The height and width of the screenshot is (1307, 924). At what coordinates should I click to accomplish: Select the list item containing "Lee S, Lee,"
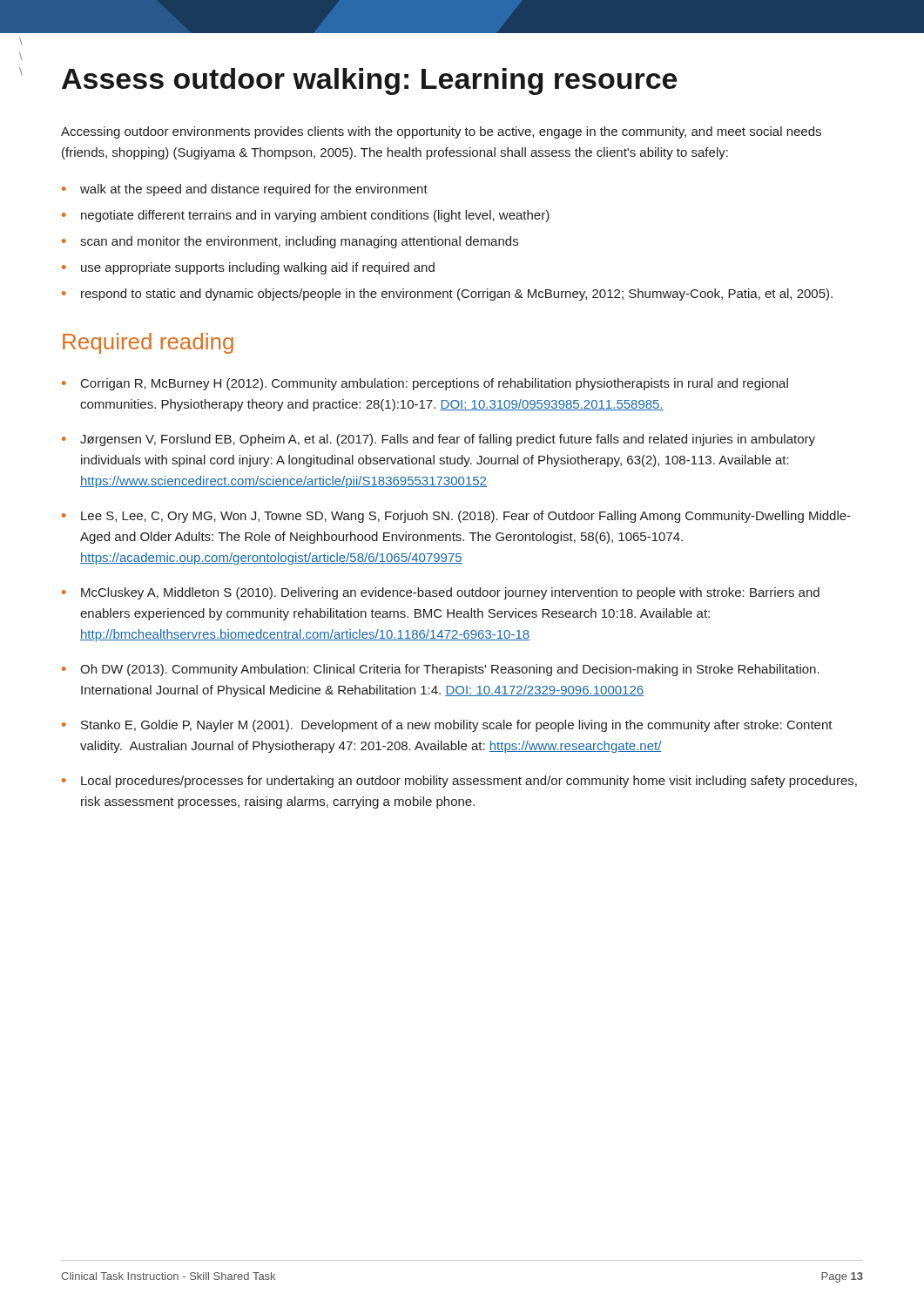[x=462, y=537]
